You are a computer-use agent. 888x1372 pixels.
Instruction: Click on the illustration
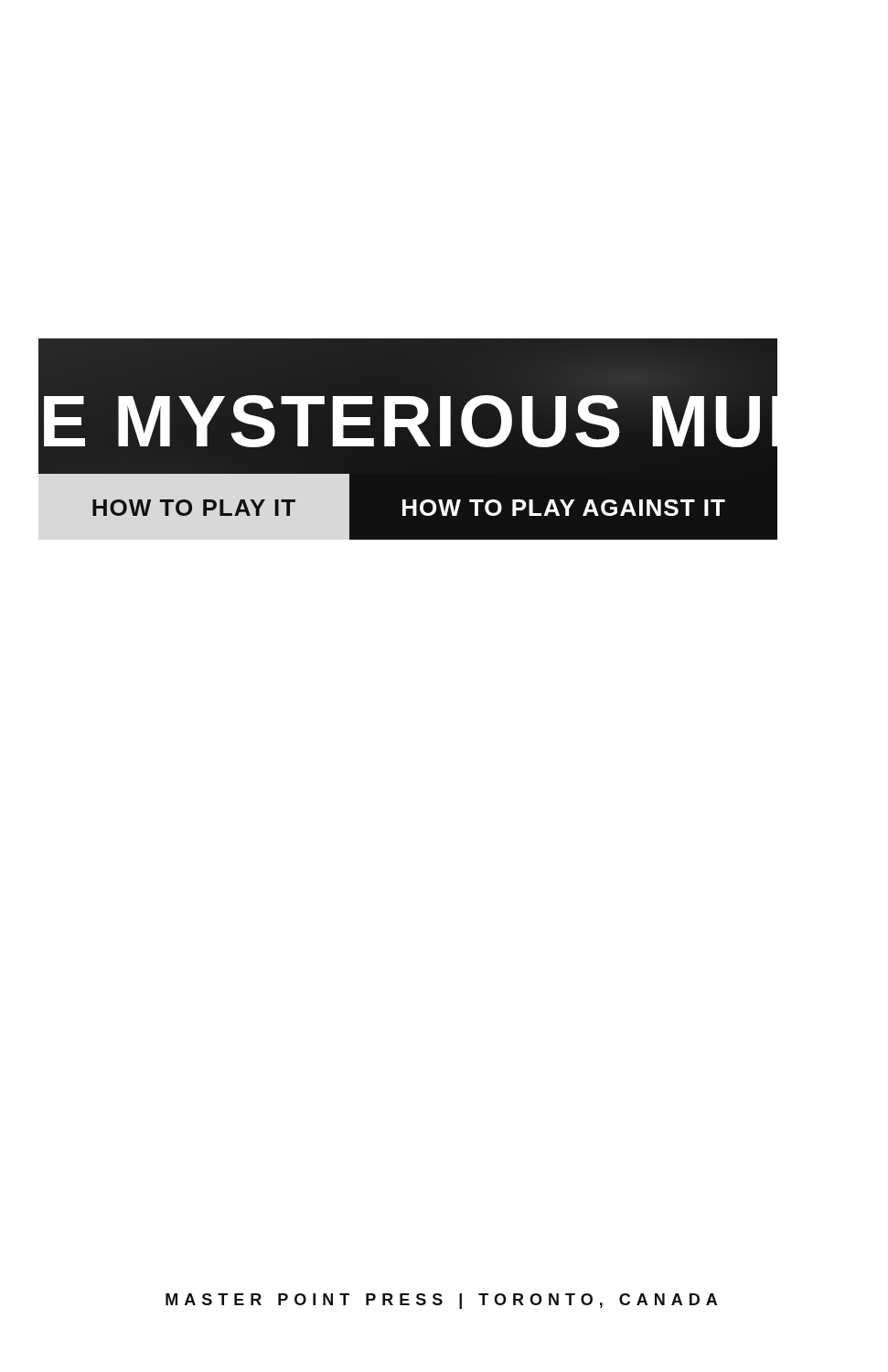pos(408,439)
